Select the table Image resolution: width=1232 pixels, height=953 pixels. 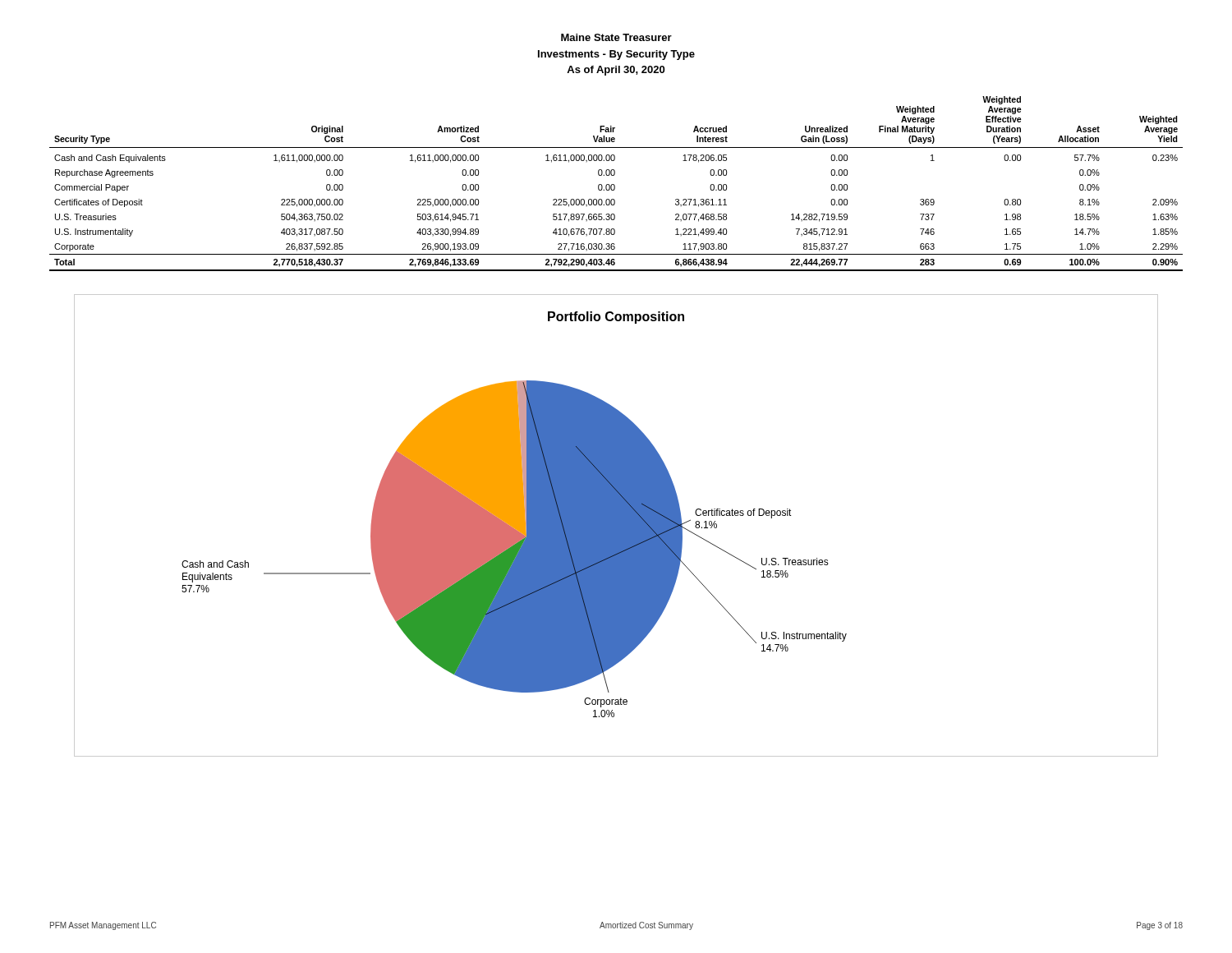coord(616,182)
